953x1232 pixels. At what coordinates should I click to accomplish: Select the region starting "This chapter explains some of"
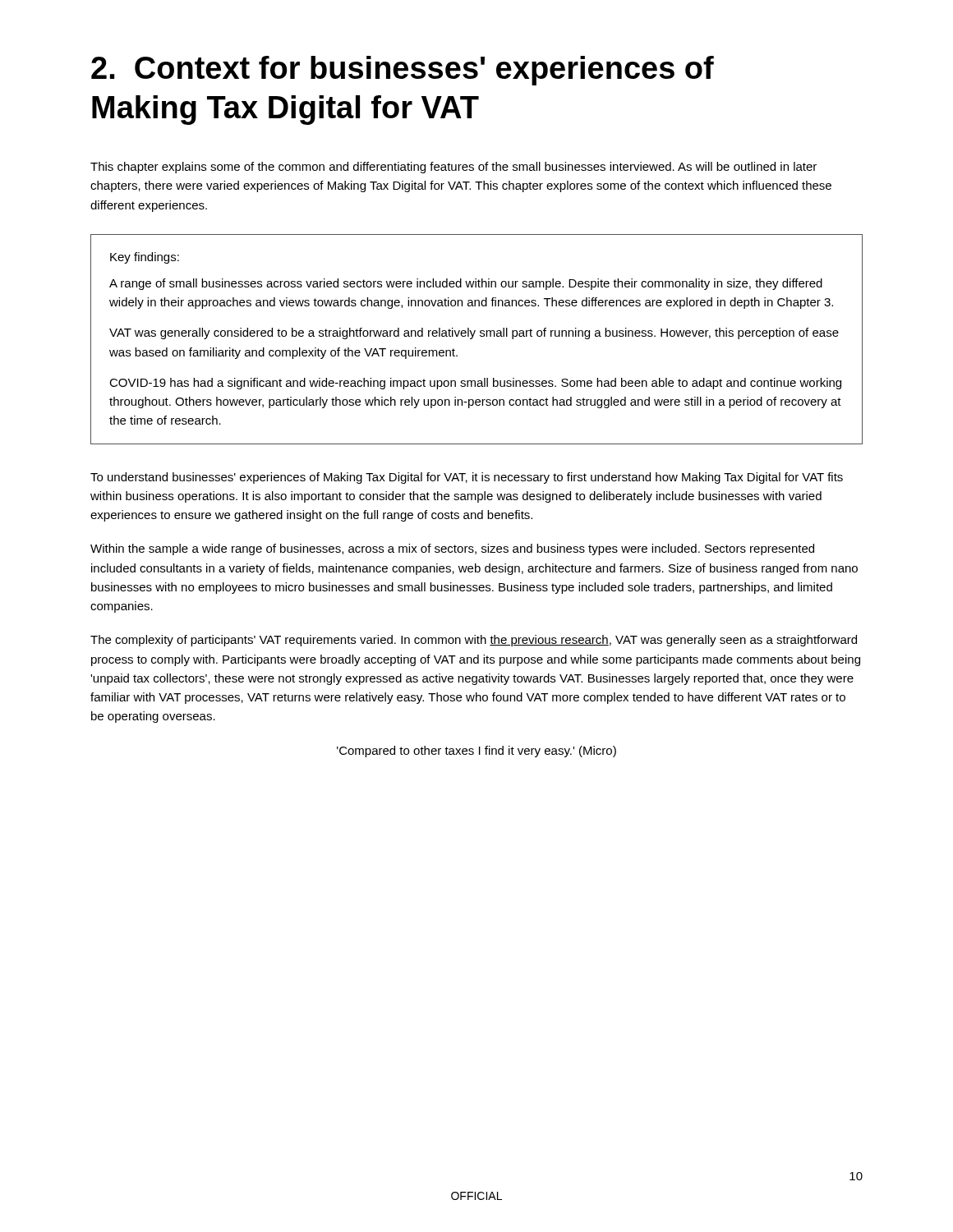click(x=461, y=185)
